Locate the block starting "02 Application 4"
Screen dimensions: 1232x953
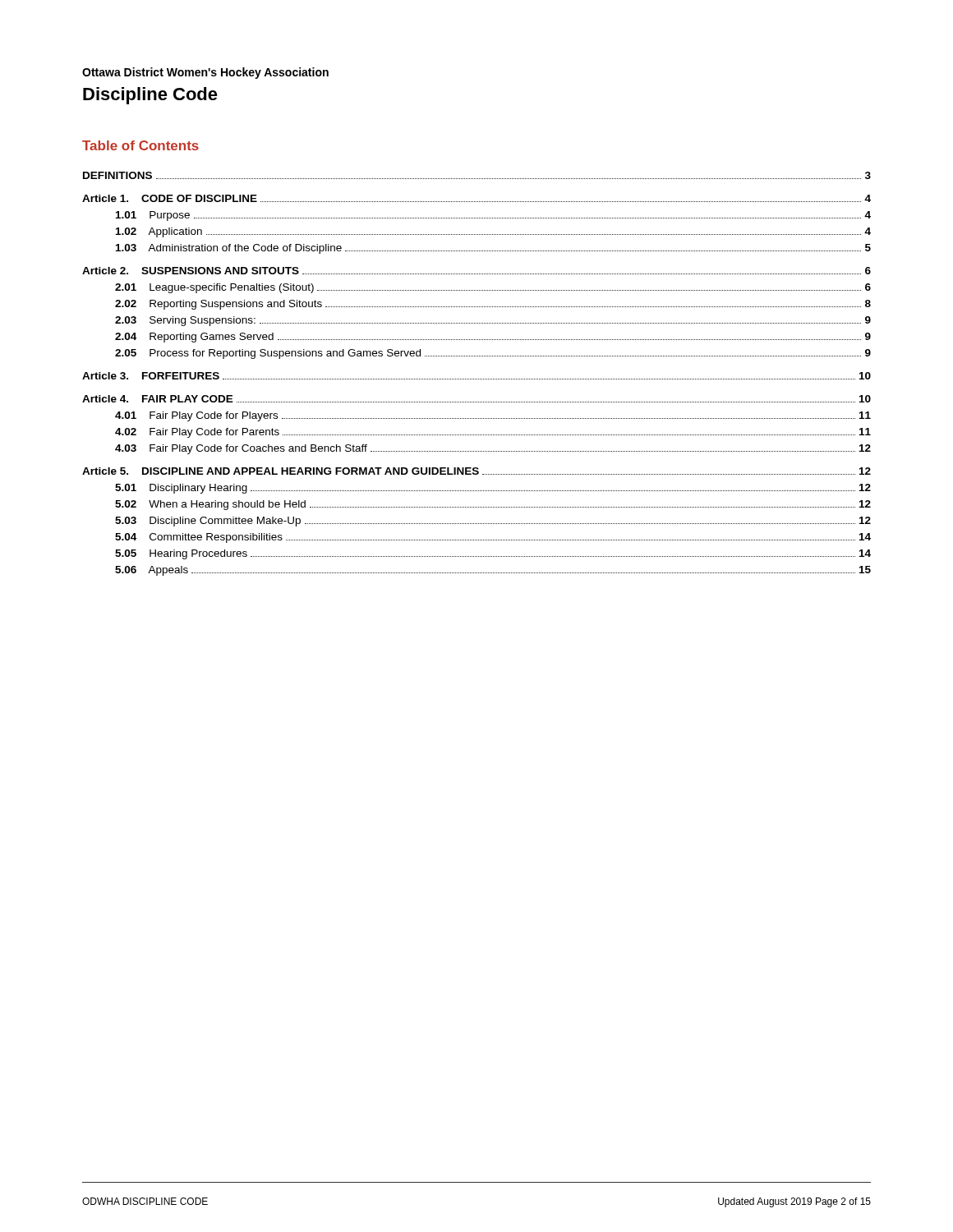click(x=476, y=231)
